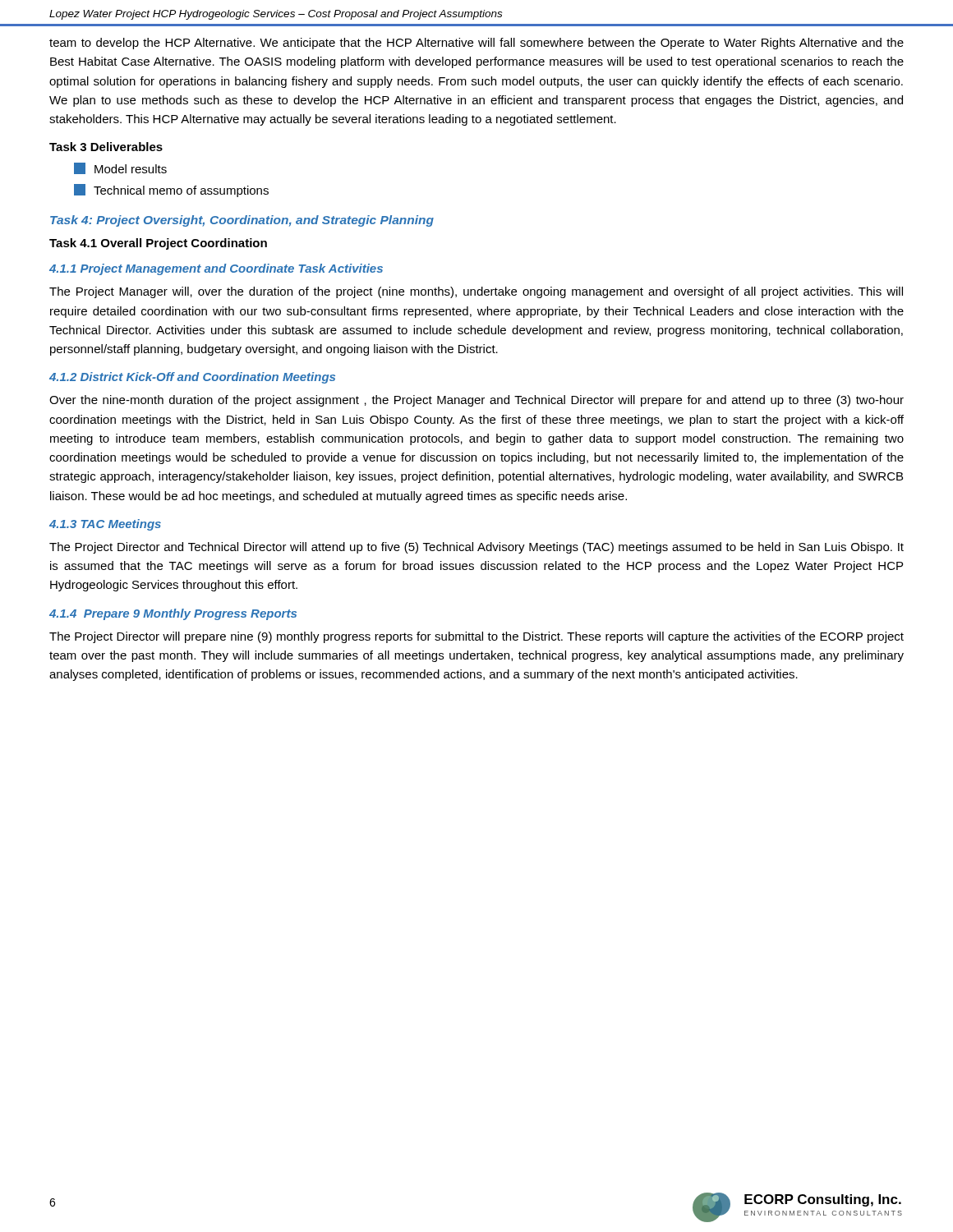Click on the element starting "Model results"
The width and height of the screenshot is (953, 1232).
click(120, 170)
